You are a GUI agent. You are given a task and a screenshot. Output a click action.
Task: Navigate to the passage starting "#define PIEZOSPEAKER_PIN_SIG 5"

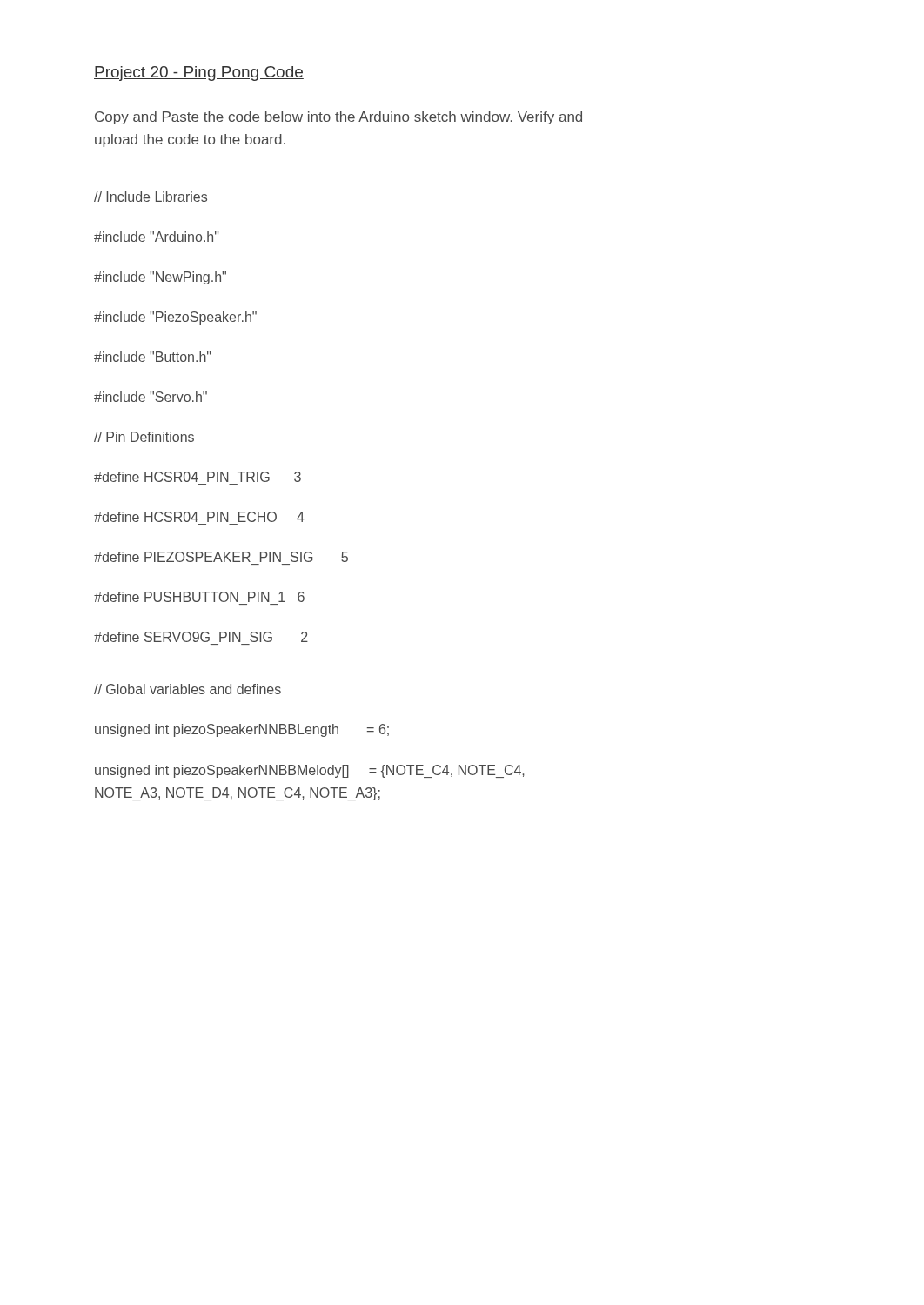[x=221, y=557]
